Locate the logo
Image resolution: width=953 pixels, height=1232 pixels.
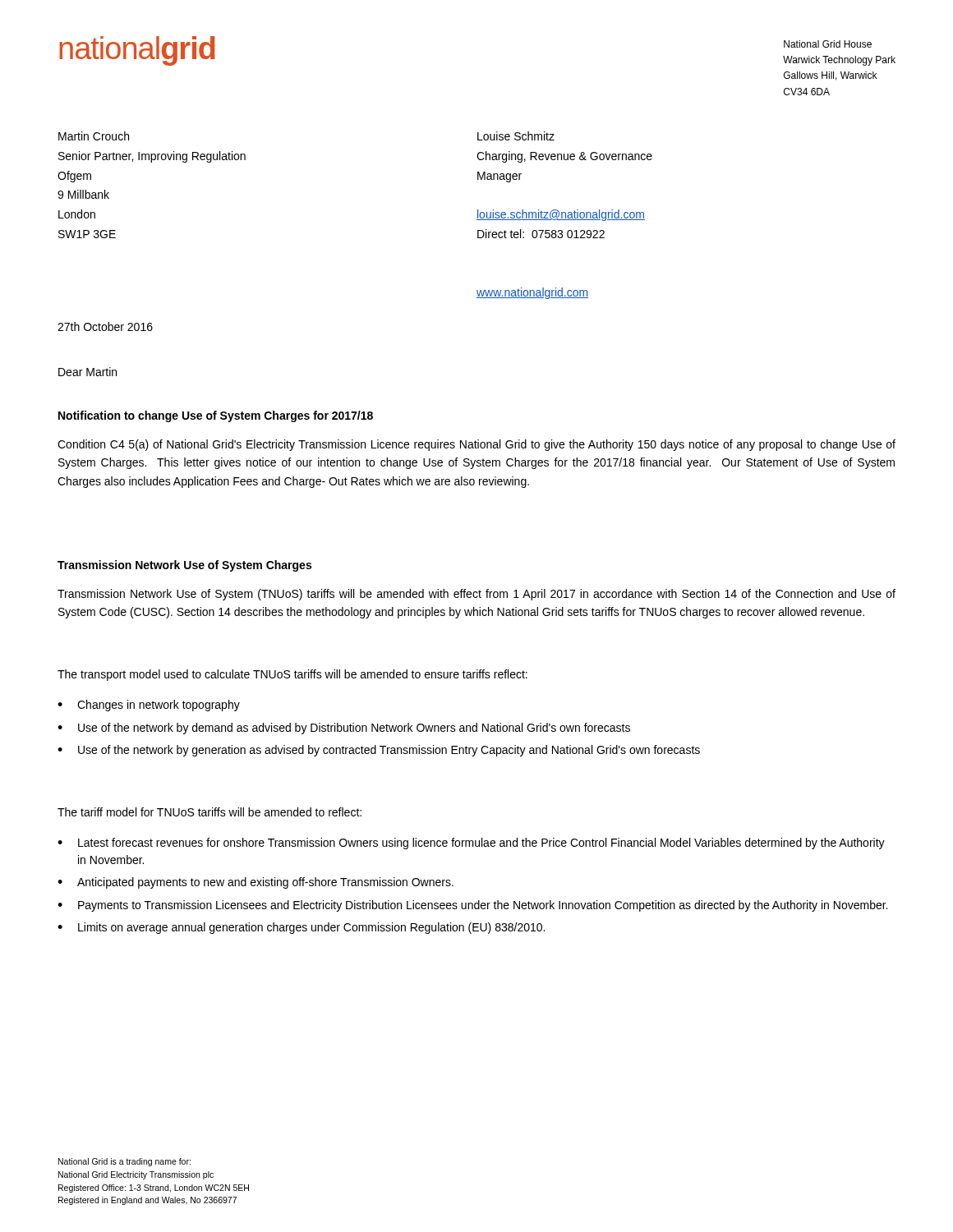pyautogui.click(x=137, y=48)
